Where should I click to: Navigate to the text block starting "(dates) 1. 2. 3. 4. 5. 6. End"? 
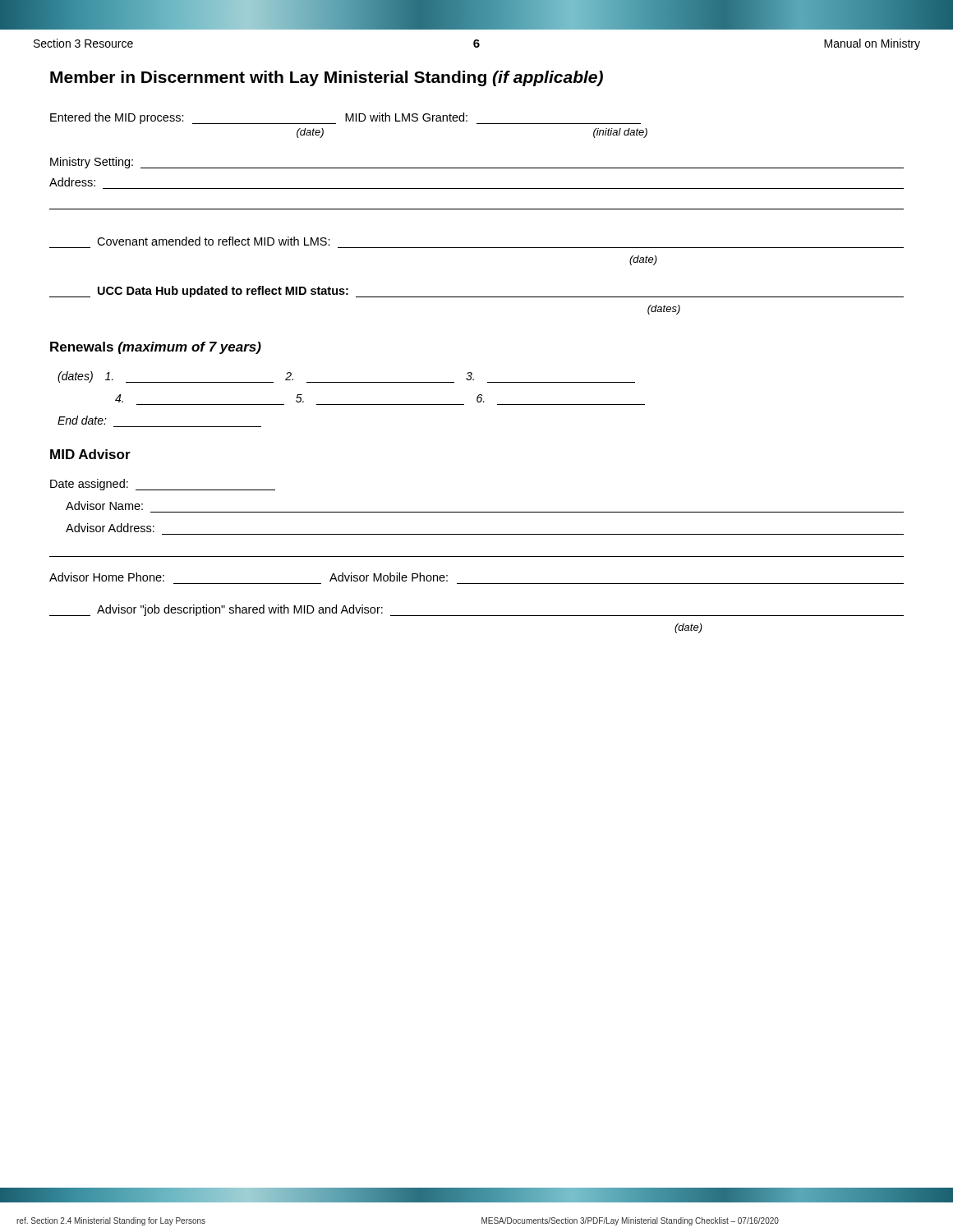point(481,397)
